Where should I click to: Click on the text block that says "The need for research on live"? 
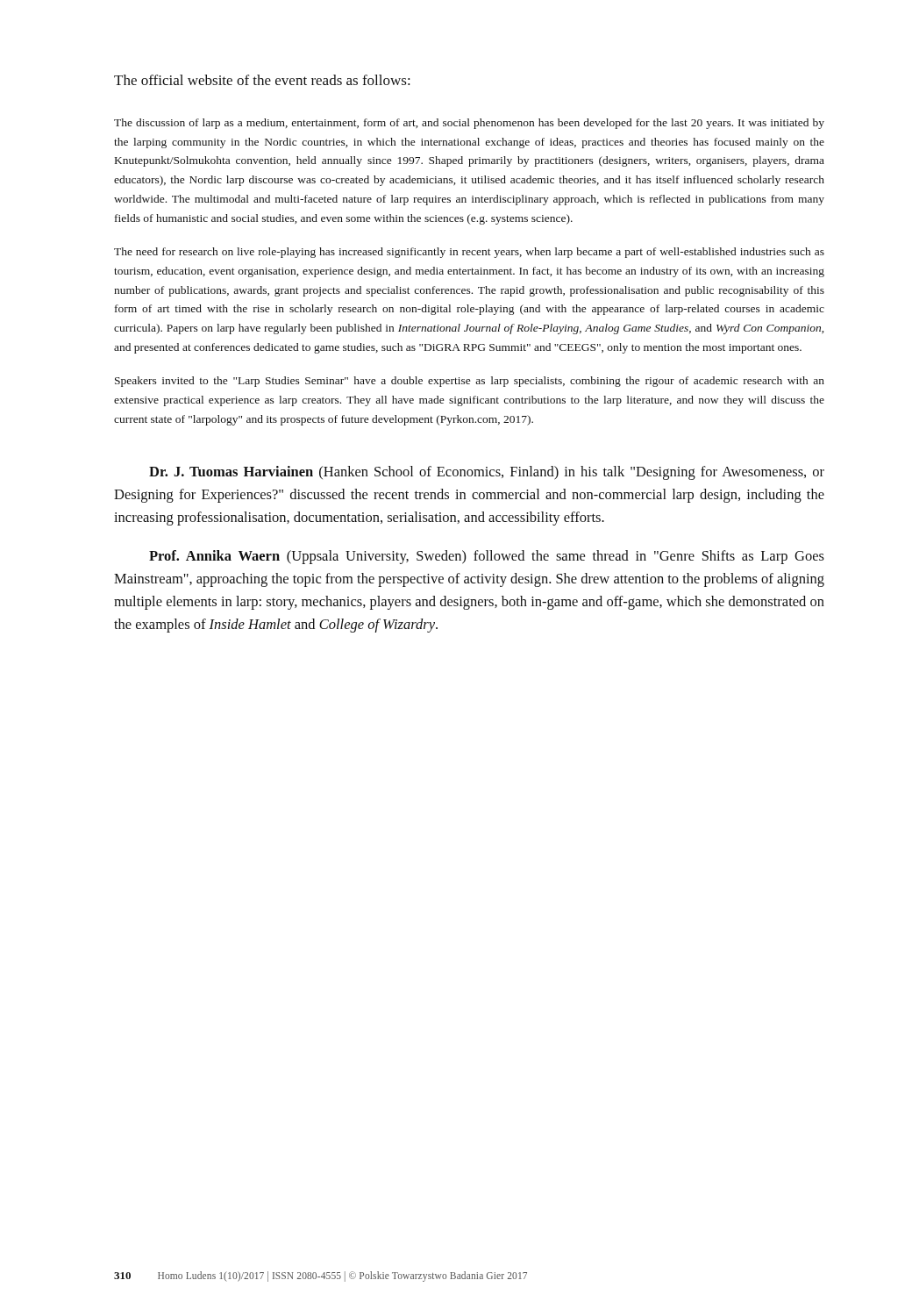469,299
